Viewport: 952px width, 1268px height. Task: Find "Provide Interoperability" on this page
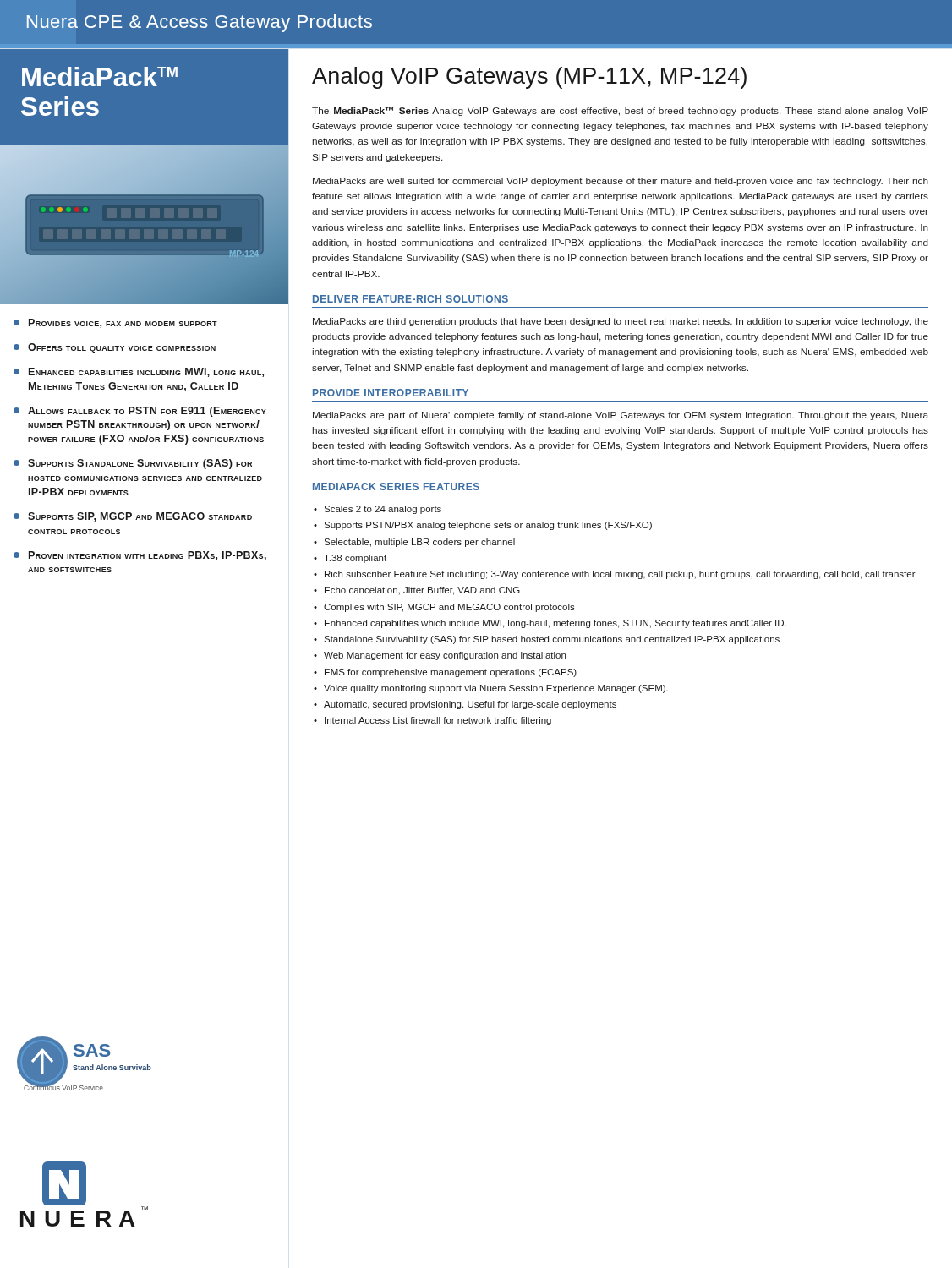pos(391,393)
